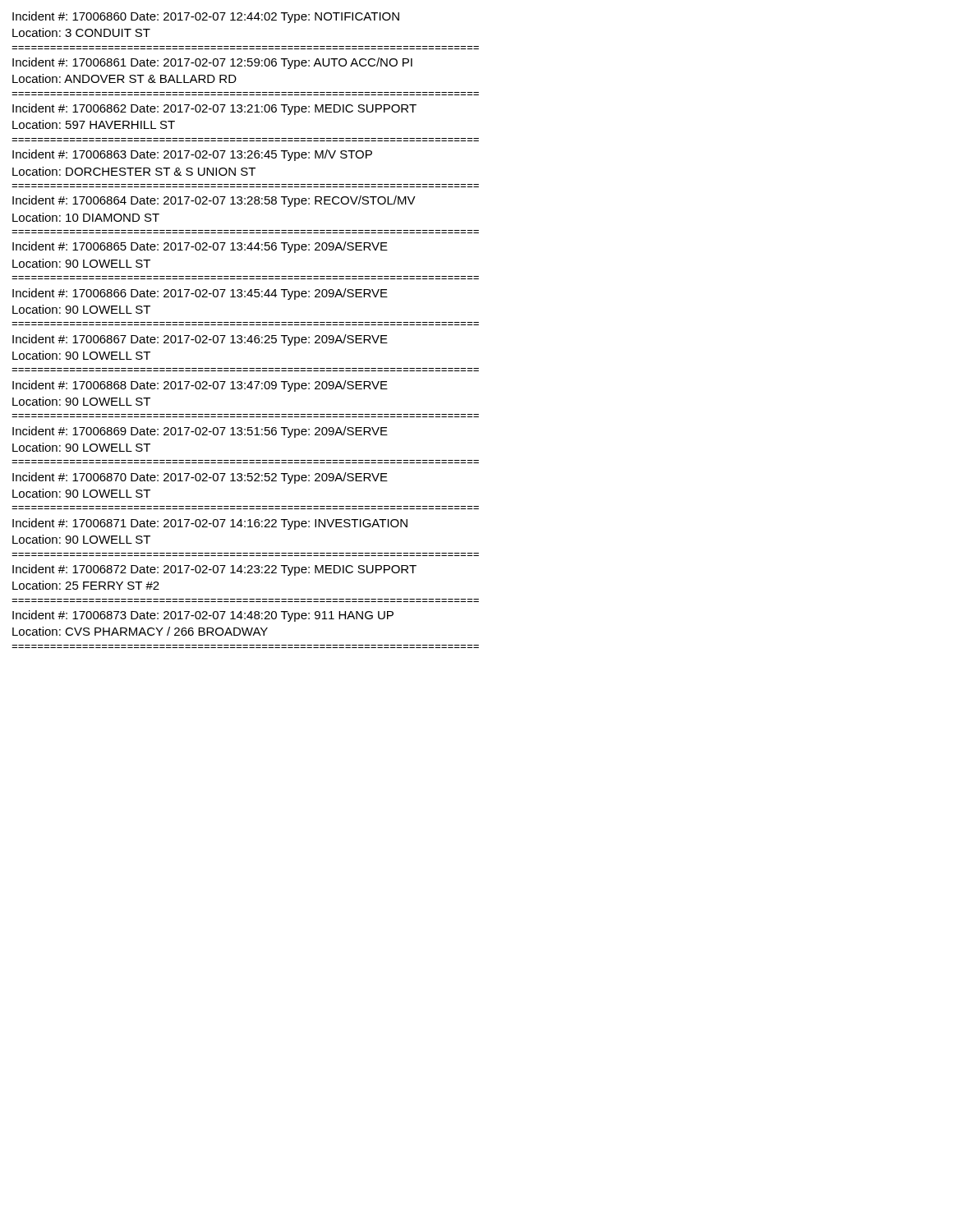Screen dimensions: 1232x953
Task: Click on the text block that reads "Incident #: 17006865 Date: 2017-02-07 13:44:56 Type:"
Action: coord(200,247)
